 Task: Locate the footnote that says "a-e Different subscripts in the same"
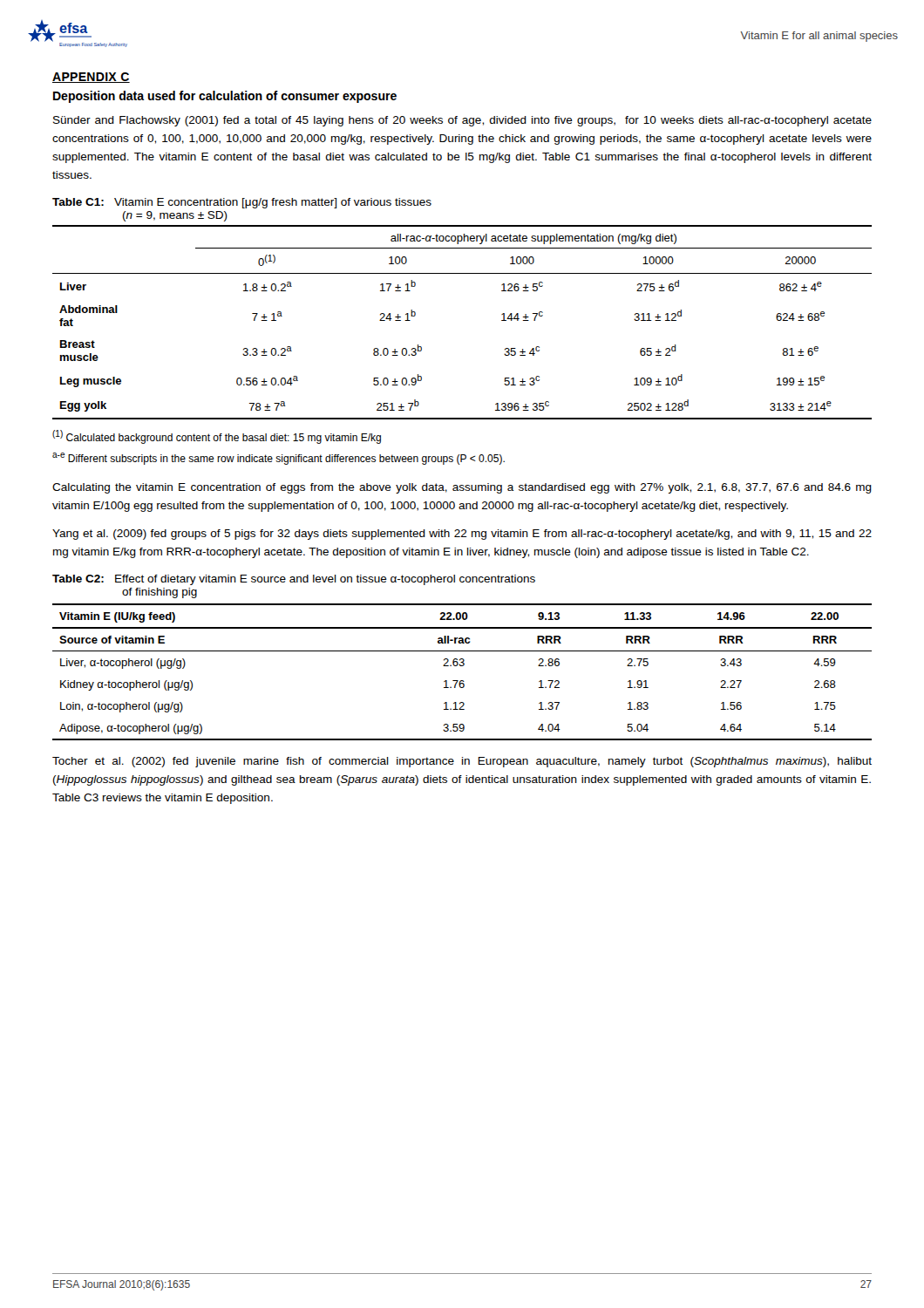pyautogui.click(x=279, y=457)
